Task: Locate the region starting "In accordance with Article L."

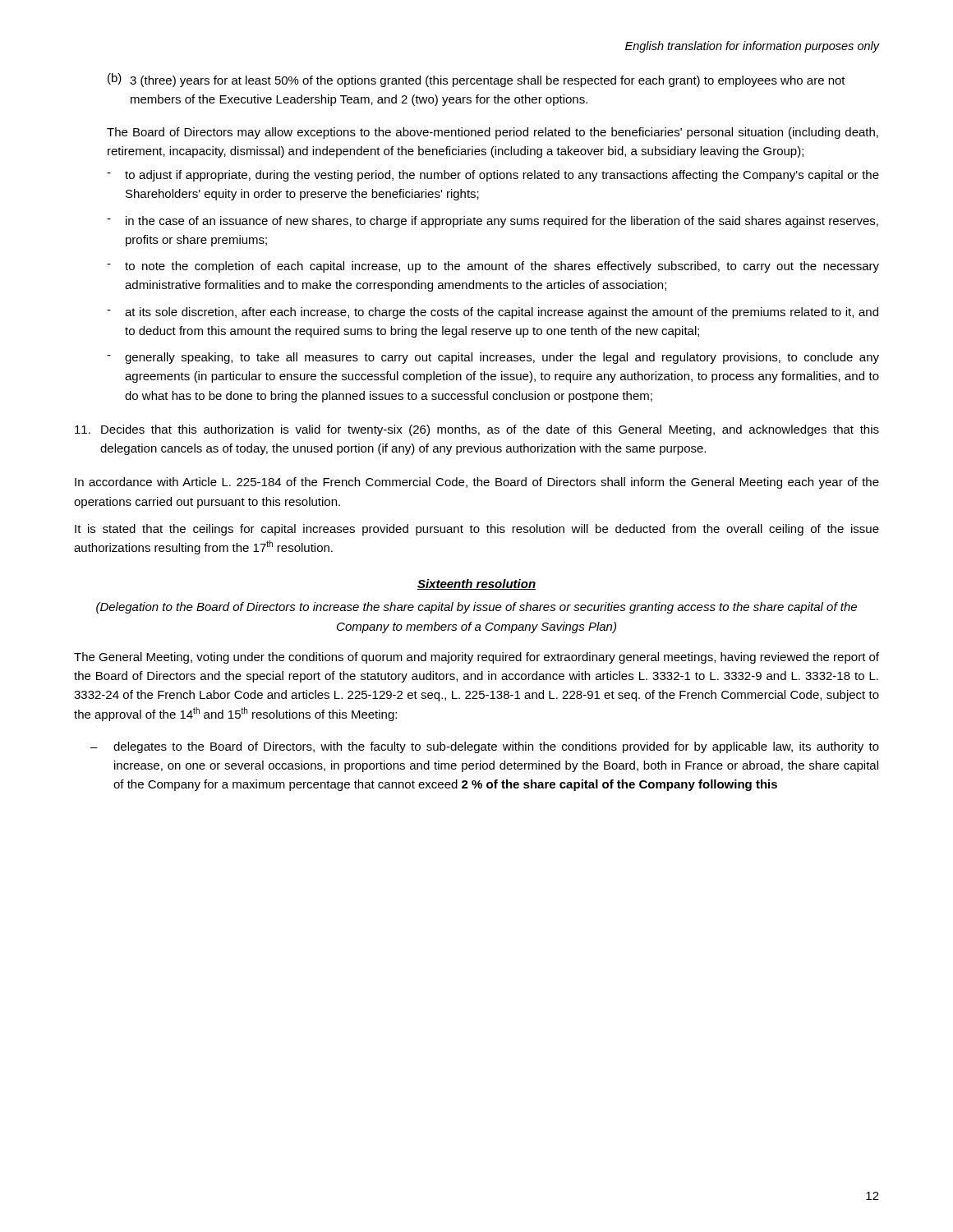Action: click(476, 491)
